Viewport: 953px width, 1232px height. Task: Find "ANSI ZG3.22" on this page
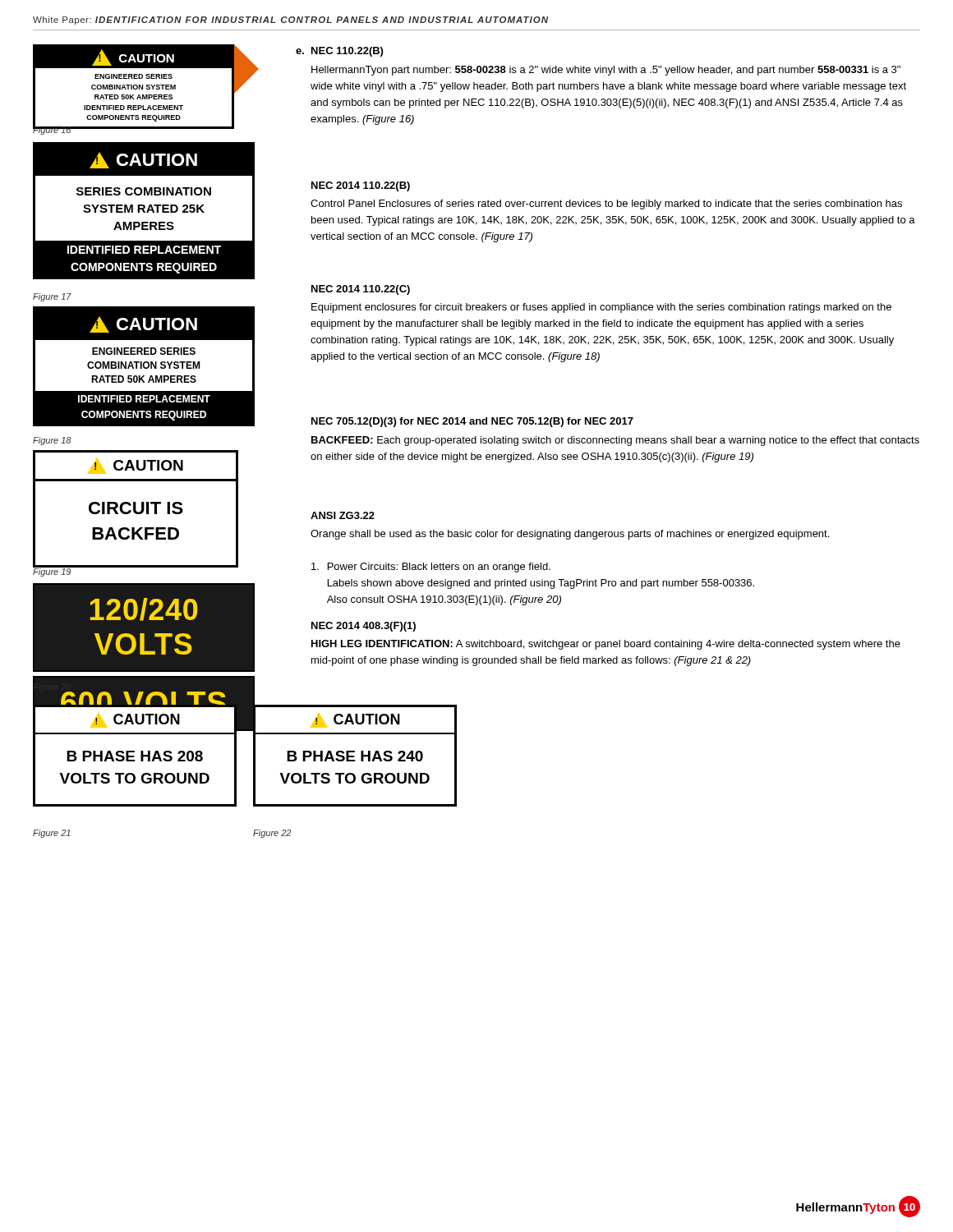tap(343, 515)
